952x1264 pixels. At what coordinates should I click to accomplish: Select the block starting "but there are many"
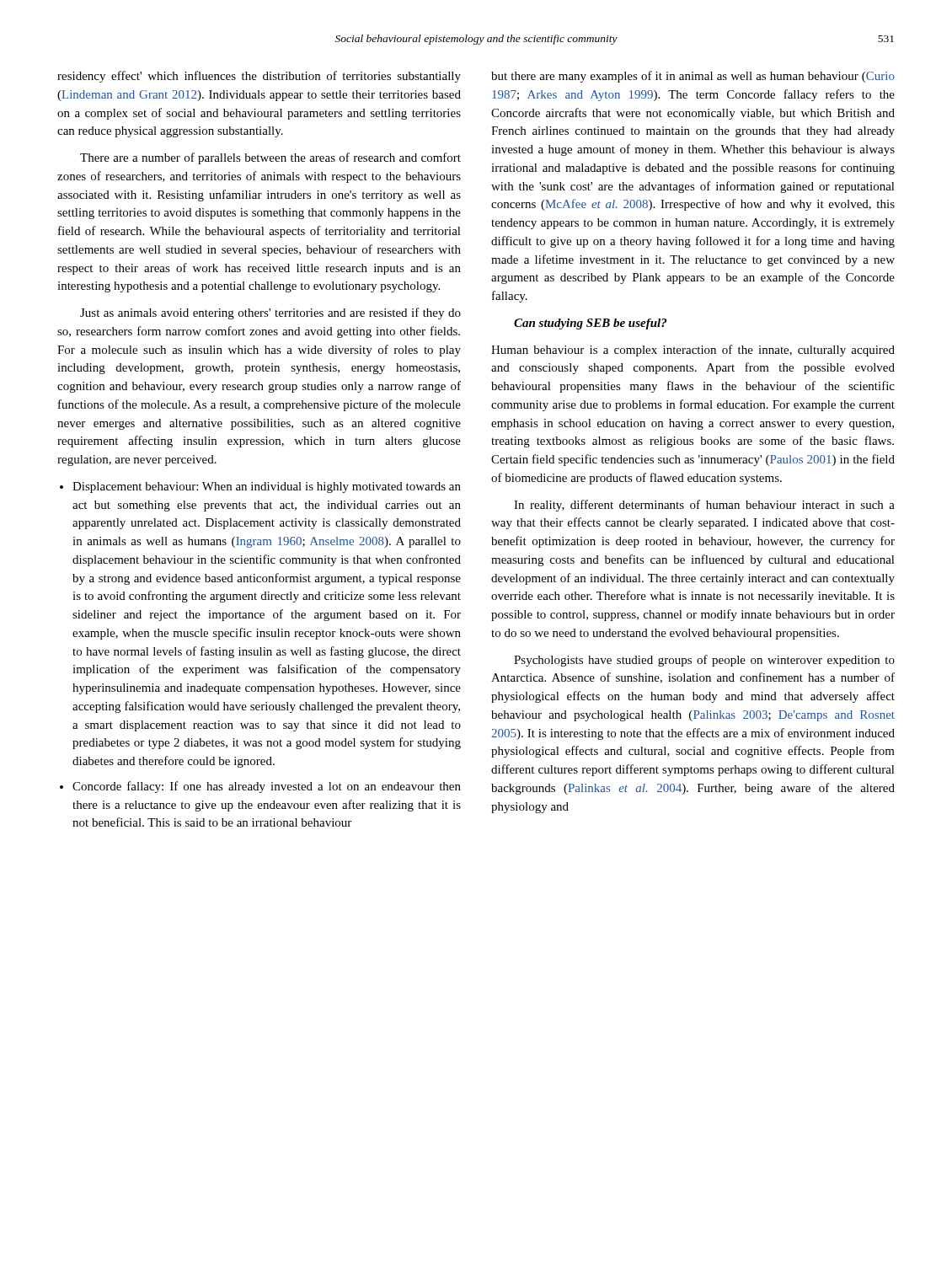(x=693, y=186)
